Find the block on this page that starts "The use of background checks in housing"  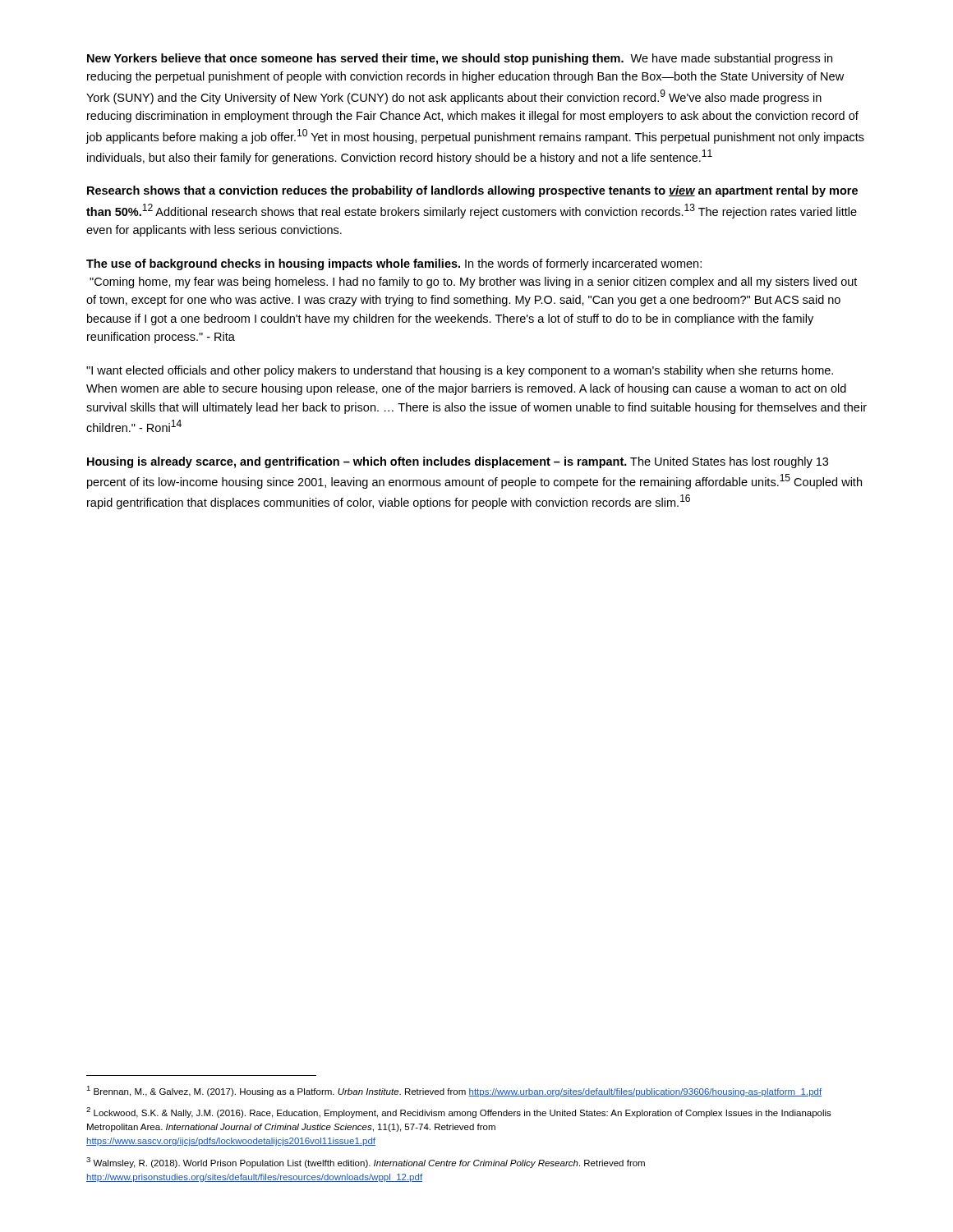click(472, 300)
